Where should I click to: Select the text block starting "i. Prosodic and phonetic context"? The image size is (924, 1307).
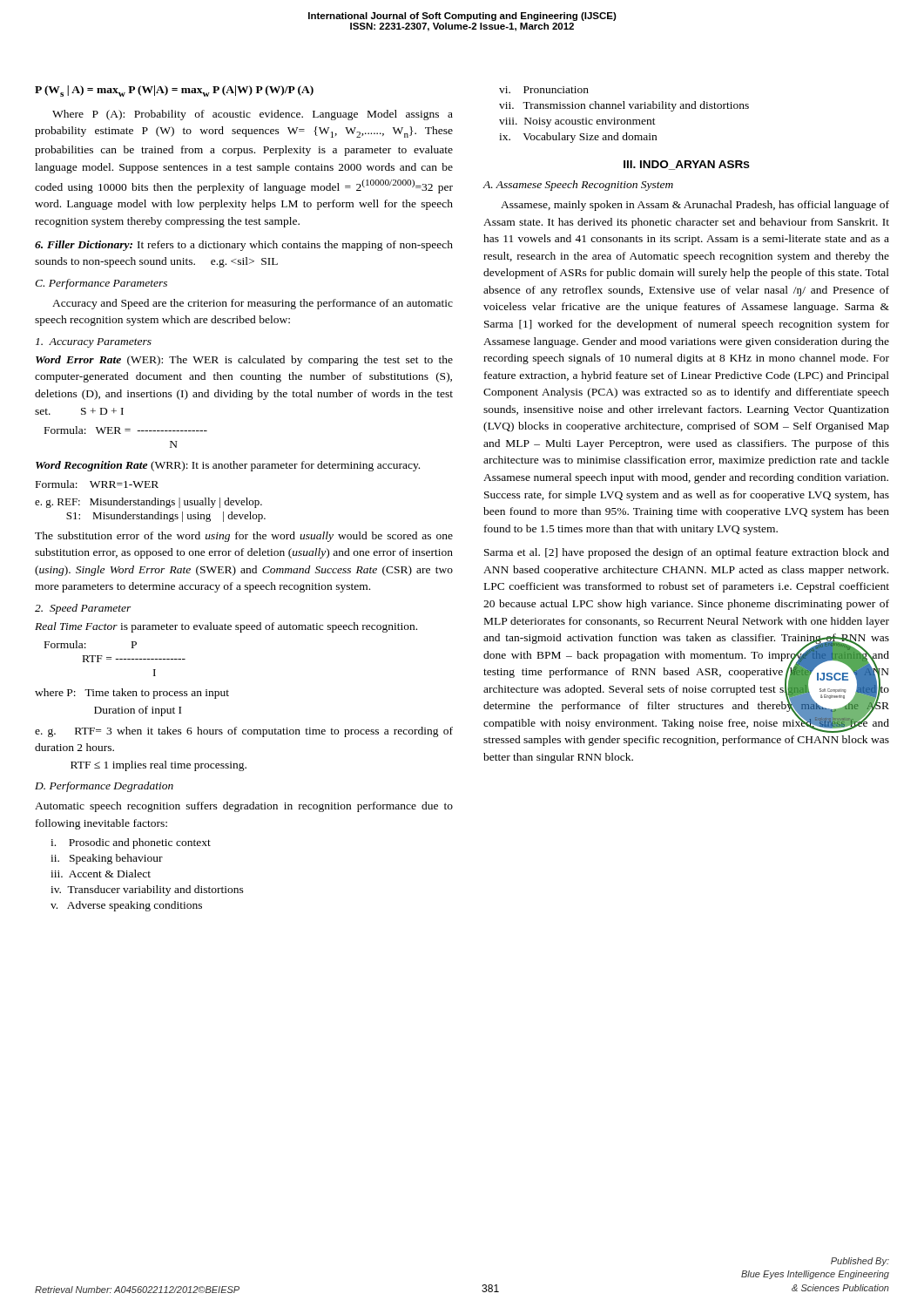pyautogui.click(x=131, y=842)
